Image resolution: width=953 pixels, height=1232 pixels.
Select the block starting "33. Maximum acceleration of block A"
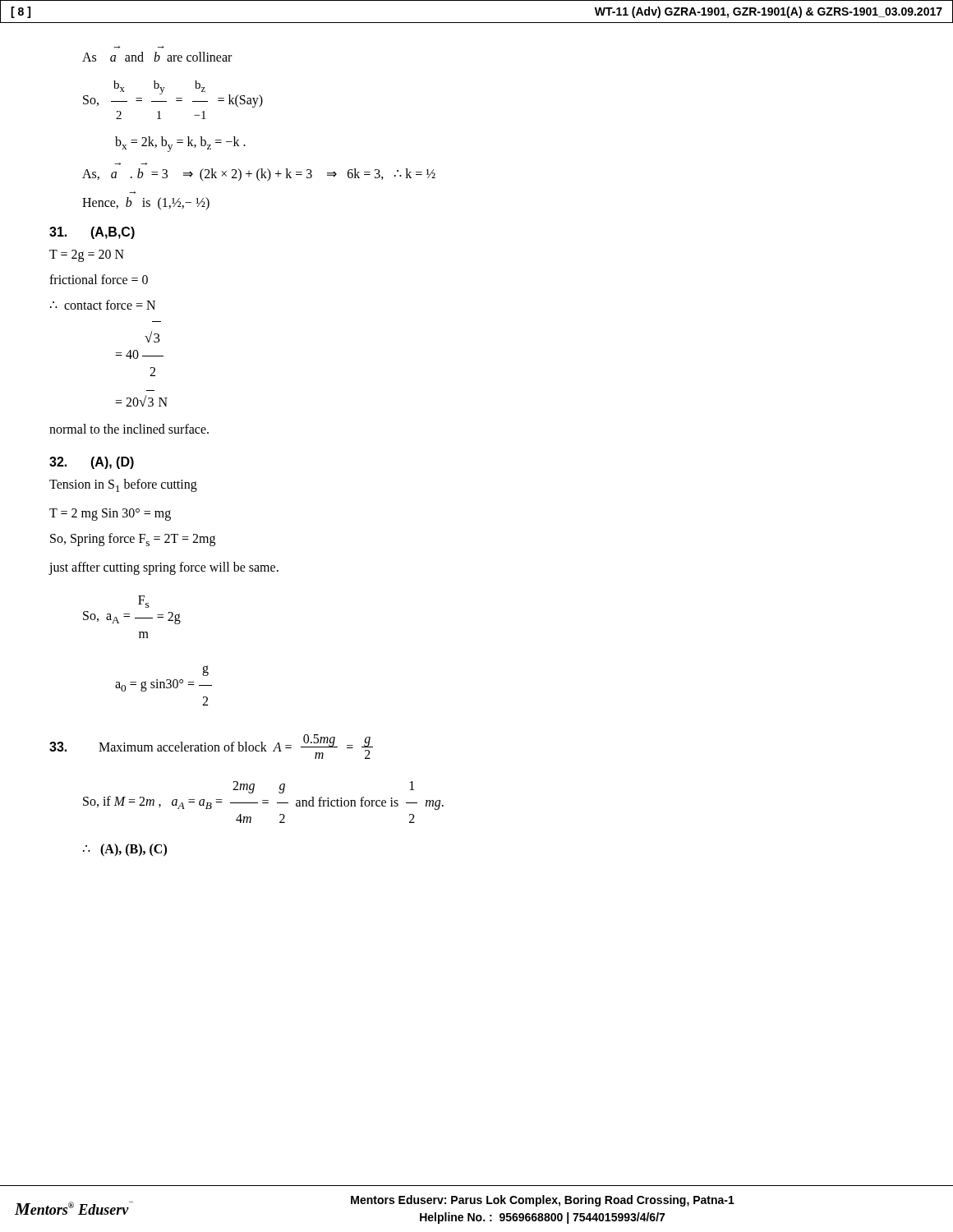tap(211, 747)
